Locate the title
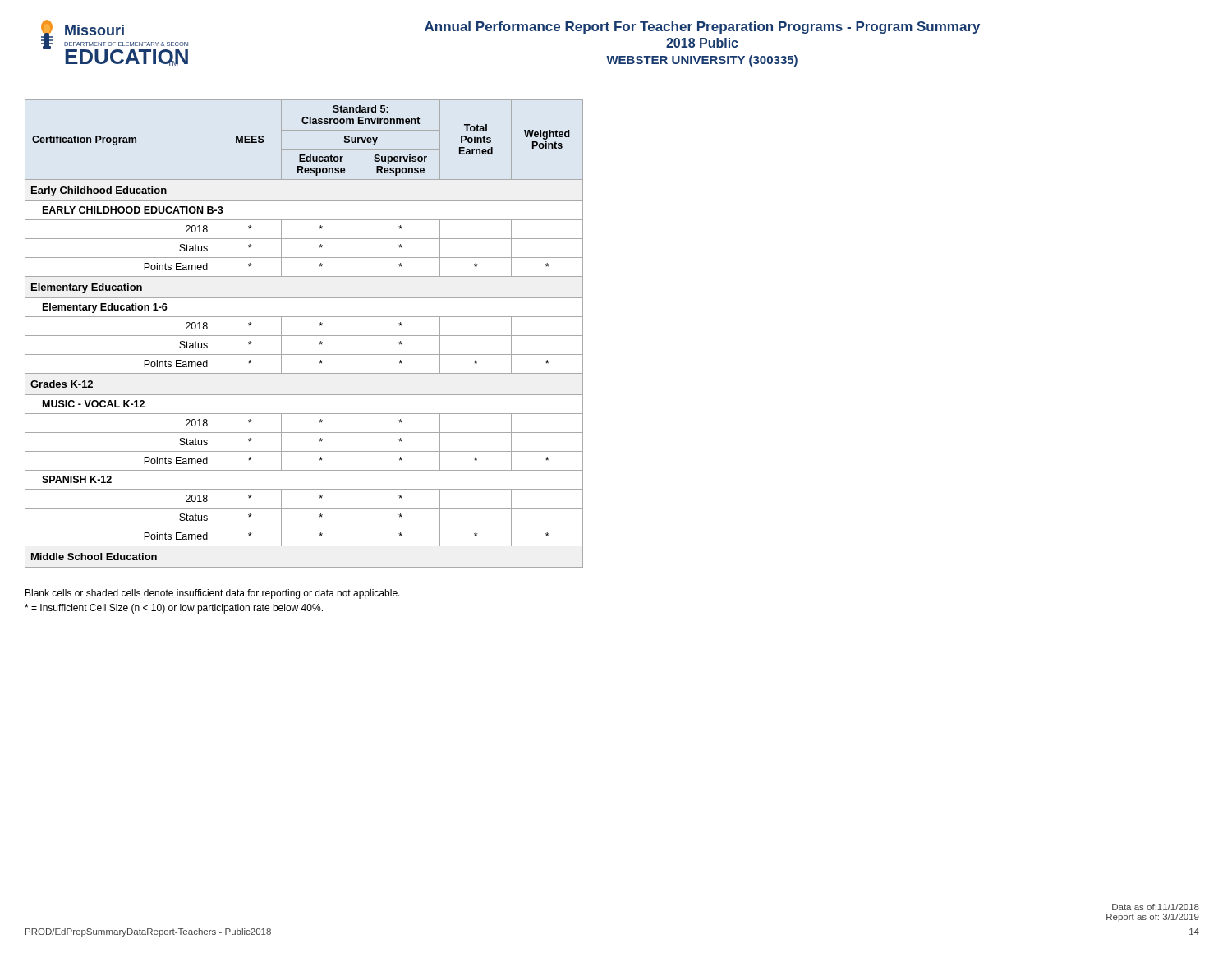 [x=702, y=42]
